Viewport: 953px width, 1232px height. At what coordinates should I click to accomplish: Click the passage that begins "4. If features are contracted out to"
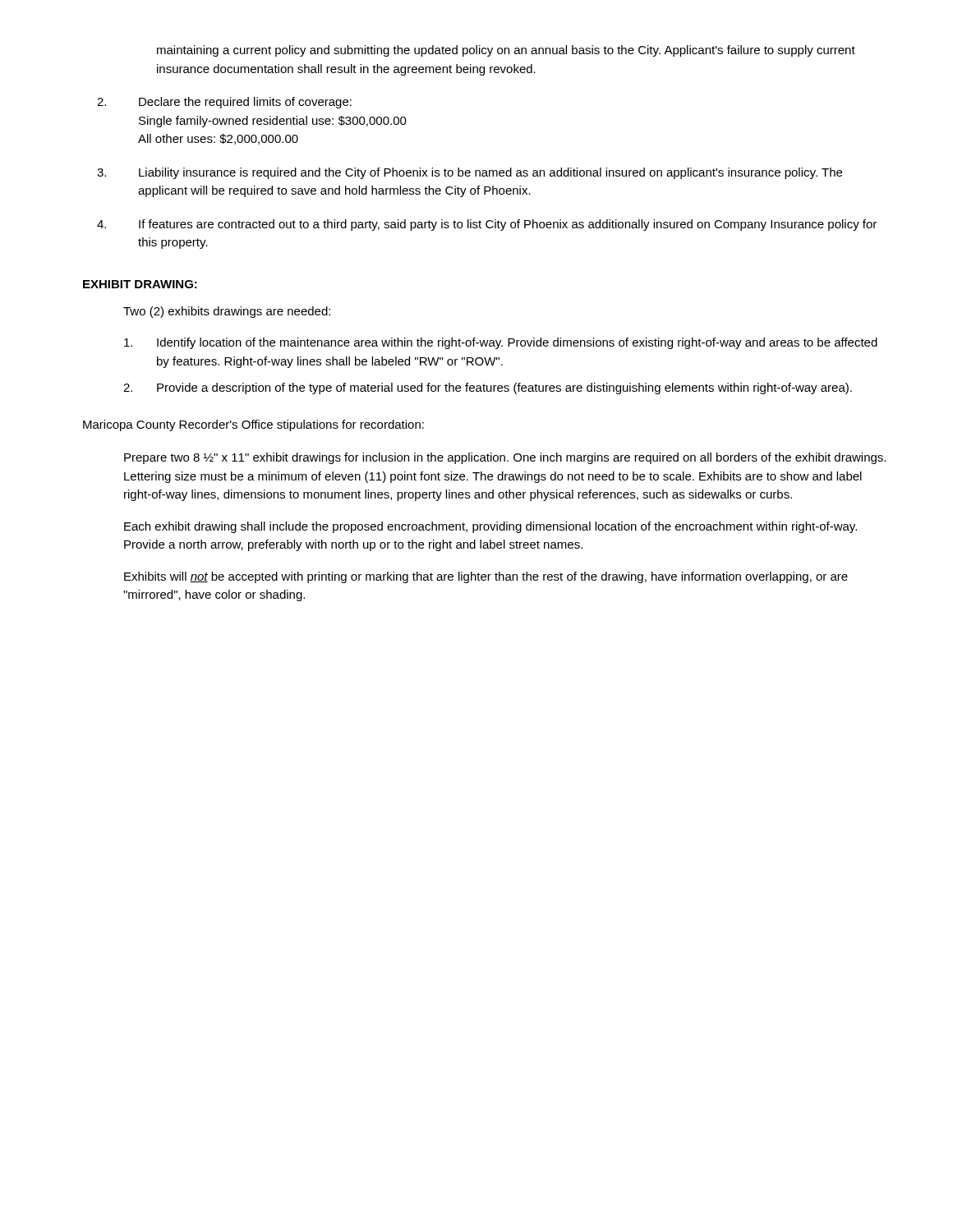coord(485,233)
